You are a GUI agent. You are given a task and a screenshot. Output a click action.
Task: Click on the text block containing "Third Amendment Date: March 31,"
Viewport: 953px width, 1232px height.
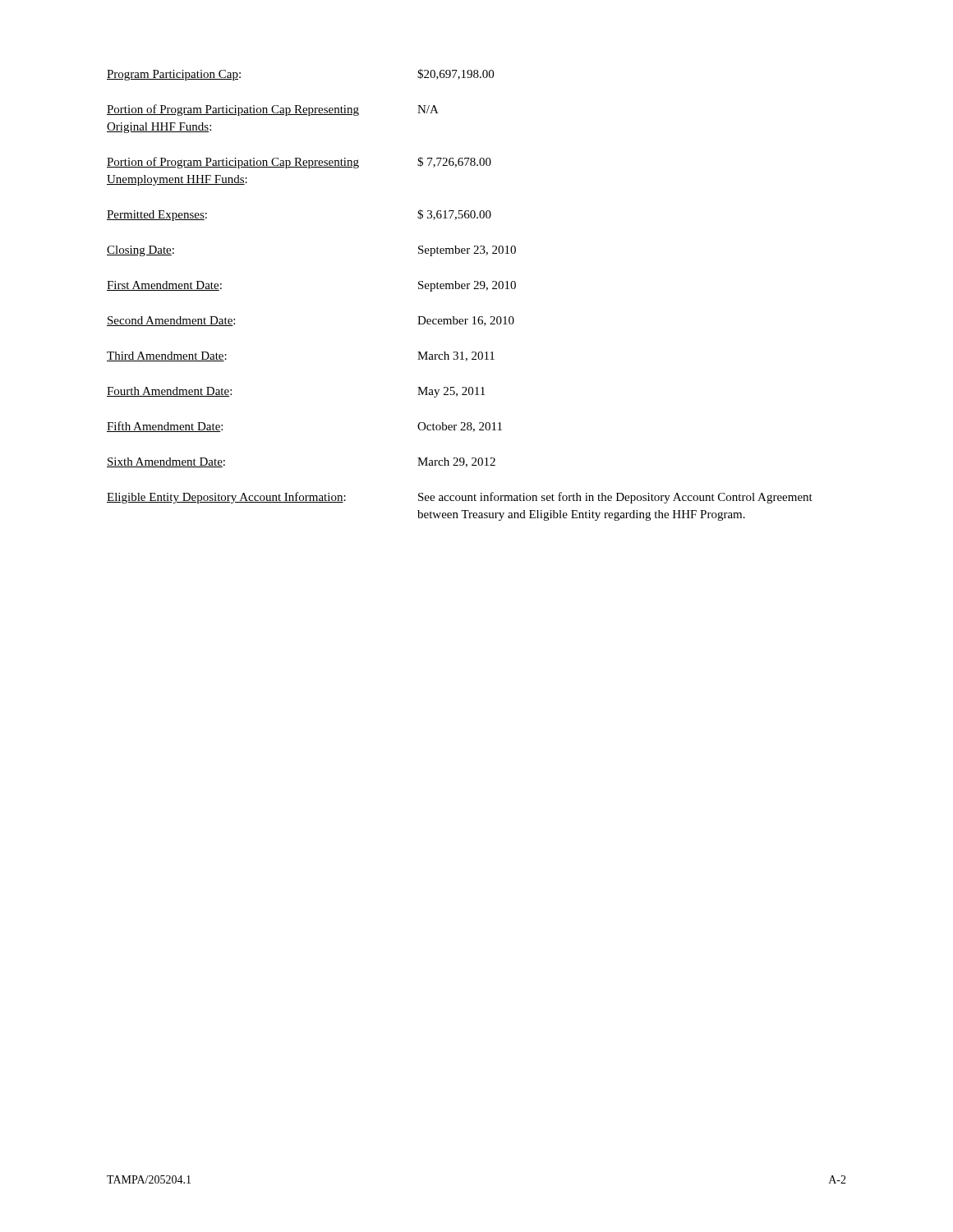(x=476, y=356)
